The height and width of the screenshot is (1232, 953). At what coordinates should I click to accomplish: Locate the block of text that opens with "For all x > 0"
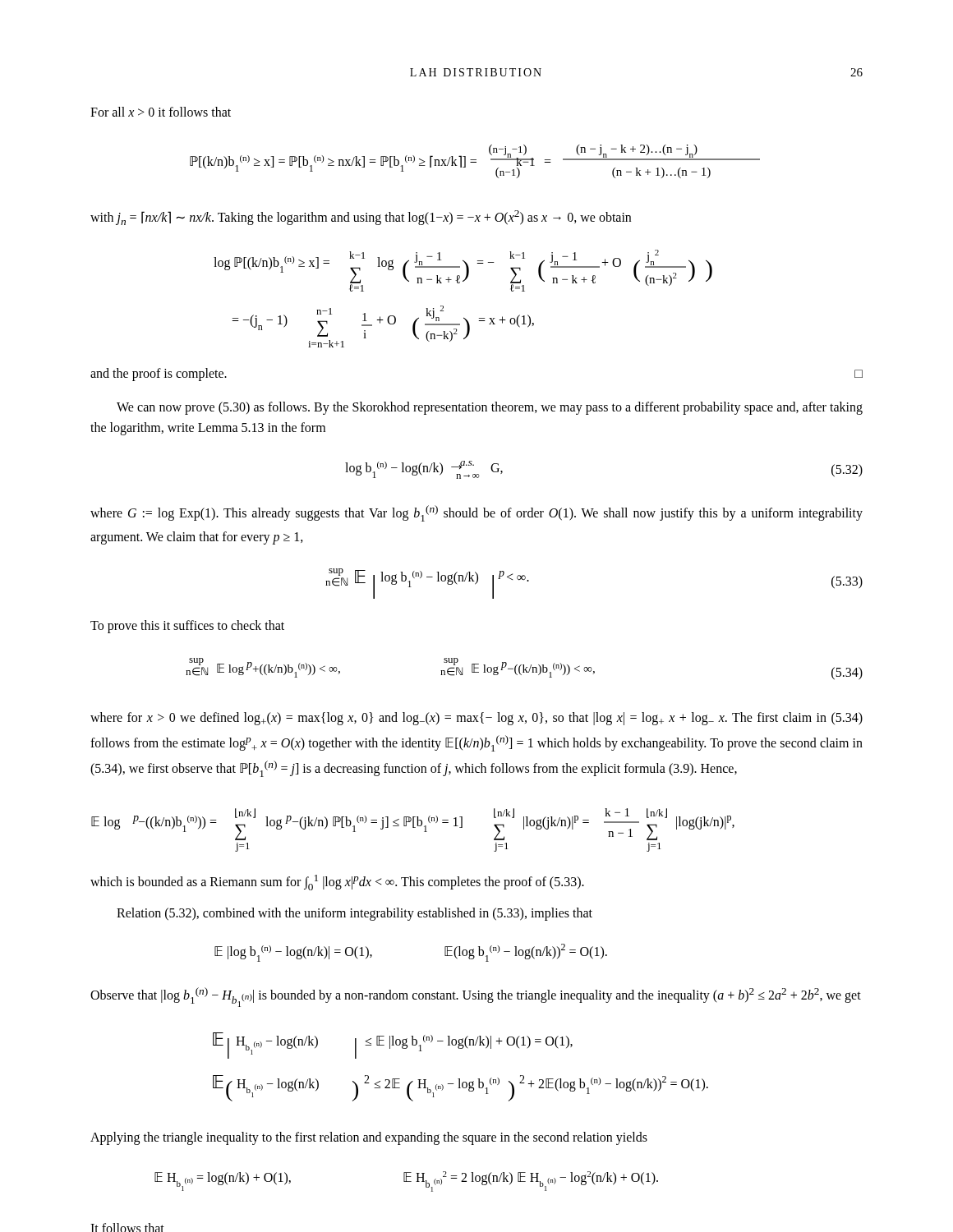[161, 112]
